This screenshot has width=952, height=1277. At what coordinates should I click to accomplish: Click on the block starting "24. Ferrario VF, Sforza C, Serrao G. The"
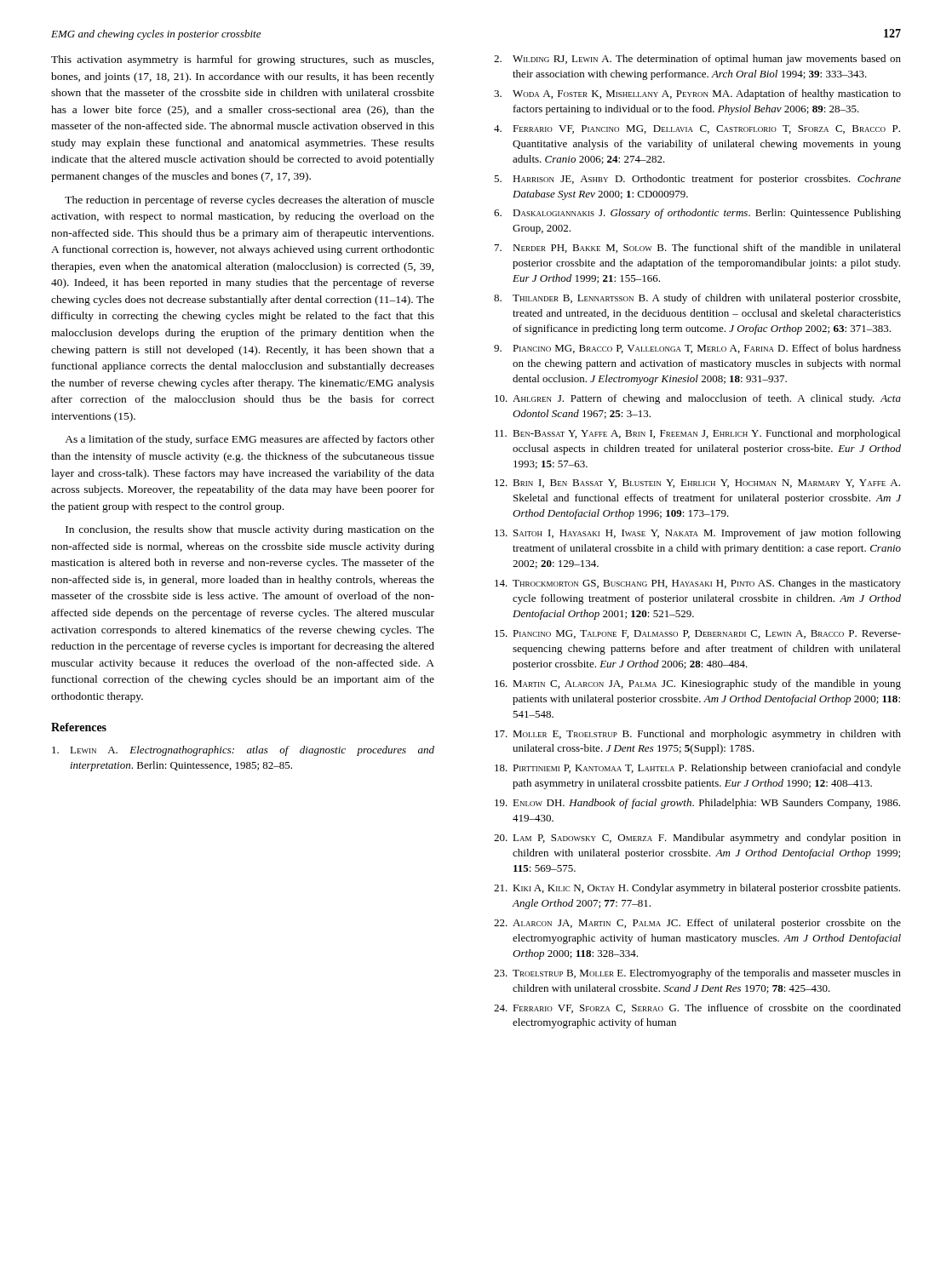coord(697,1015)
